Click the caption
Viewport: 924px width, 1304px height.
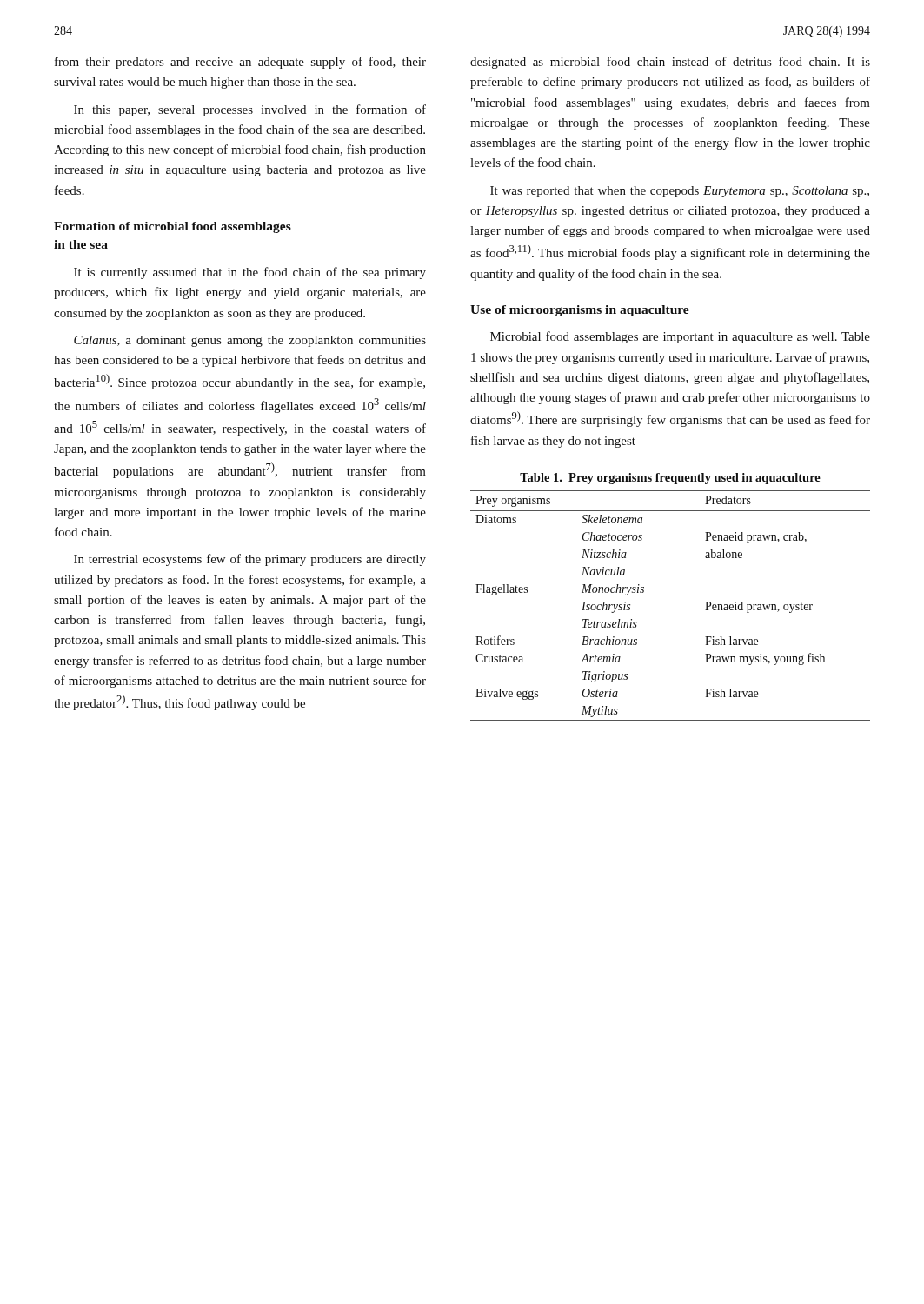coord(670,477)
